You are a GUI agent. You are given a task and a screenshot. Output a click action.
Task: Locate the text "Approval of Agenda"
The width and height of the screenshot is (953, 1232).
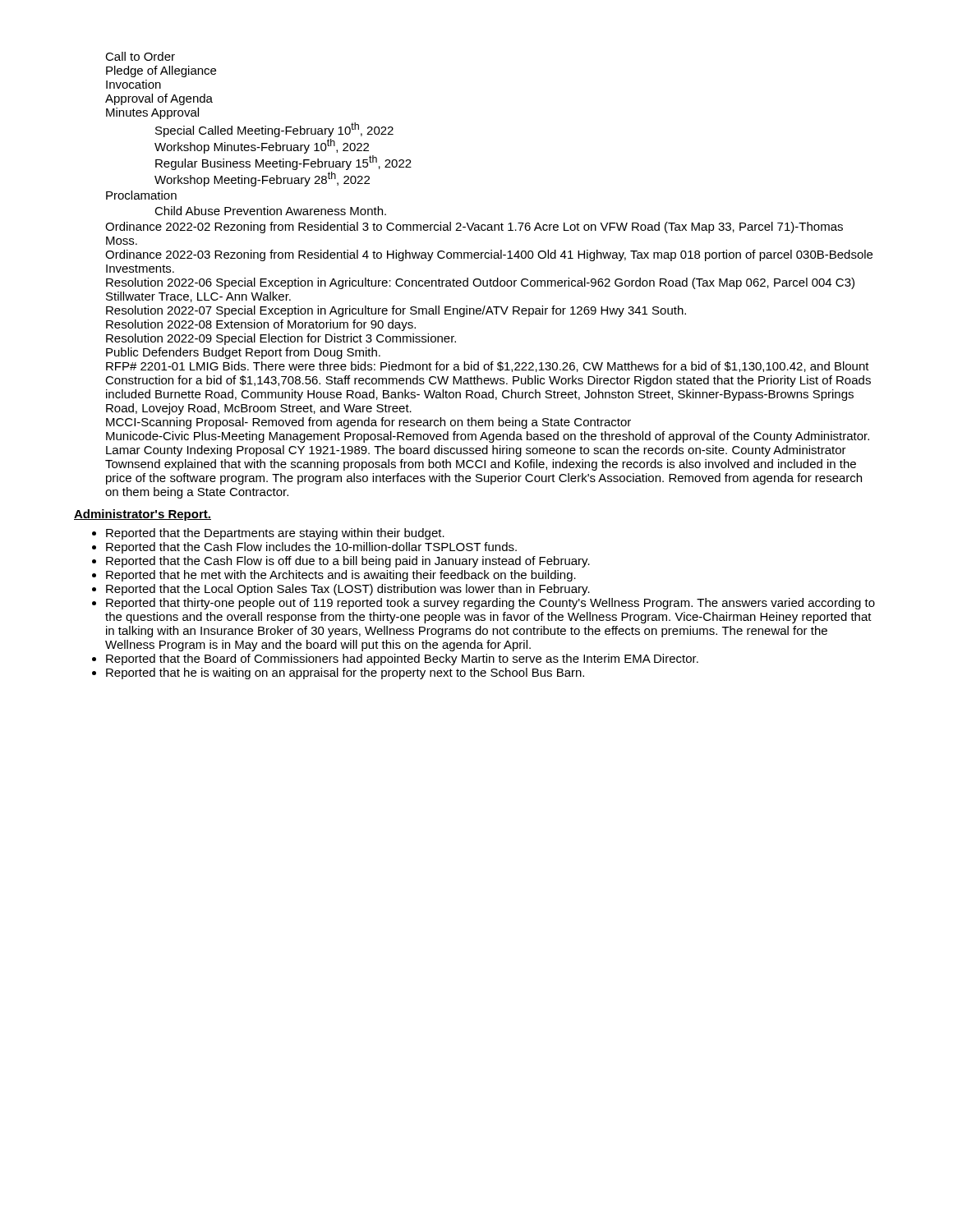159,99
